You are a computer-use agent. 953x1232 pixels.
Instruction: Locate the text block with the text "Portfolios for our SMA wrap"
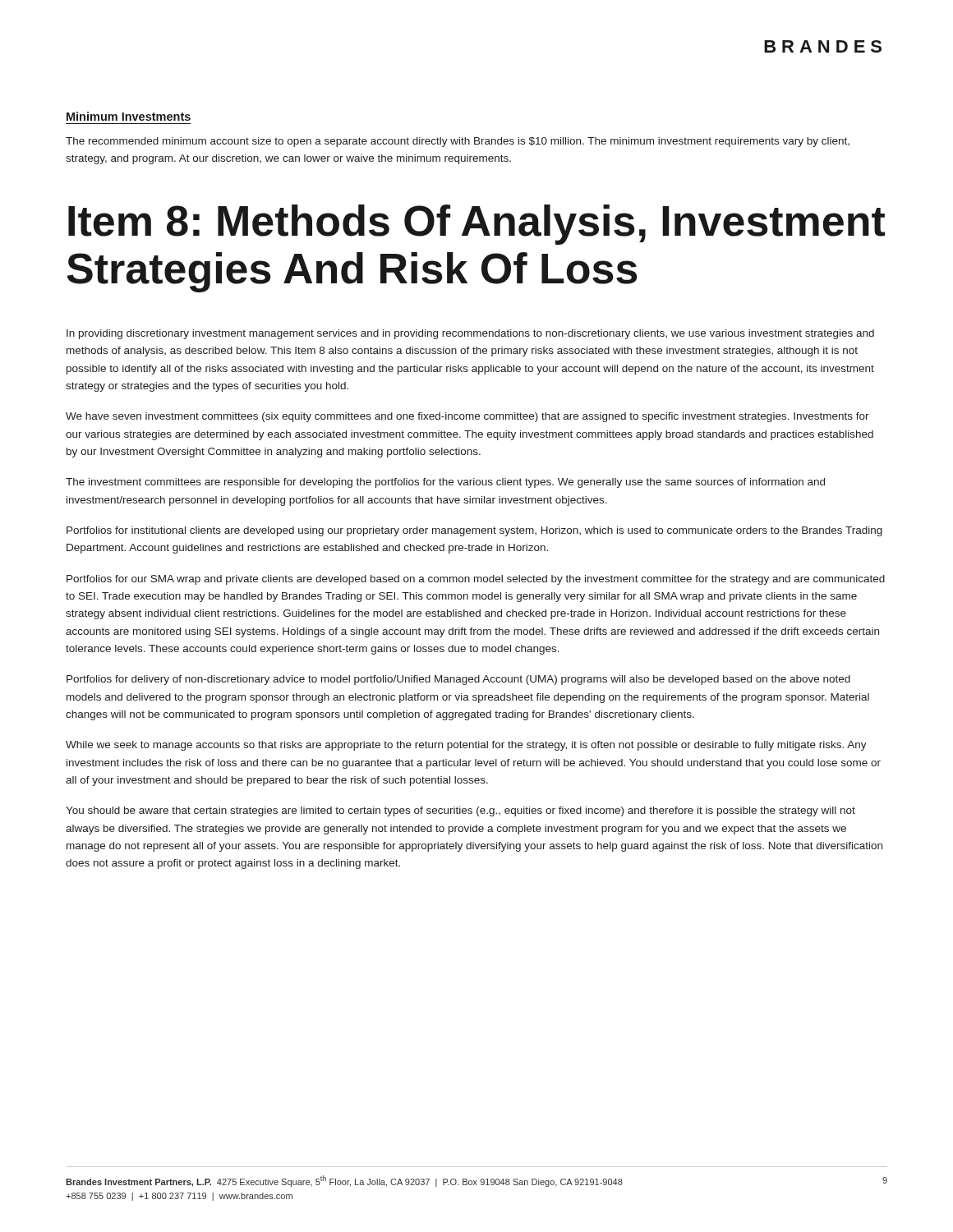tap(475, 613)
